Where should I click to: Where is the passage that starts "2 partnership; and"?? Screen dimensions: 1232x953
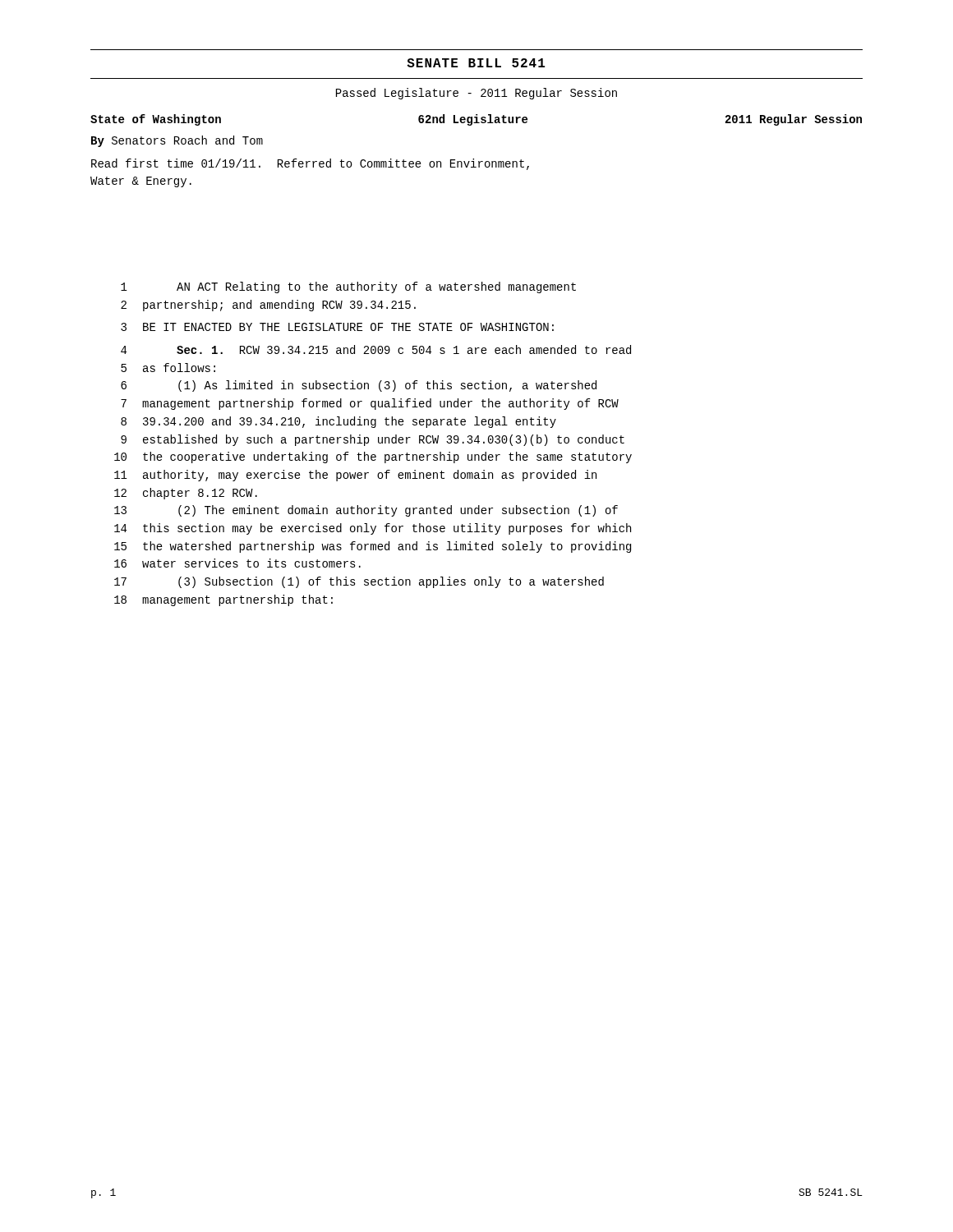268,306
